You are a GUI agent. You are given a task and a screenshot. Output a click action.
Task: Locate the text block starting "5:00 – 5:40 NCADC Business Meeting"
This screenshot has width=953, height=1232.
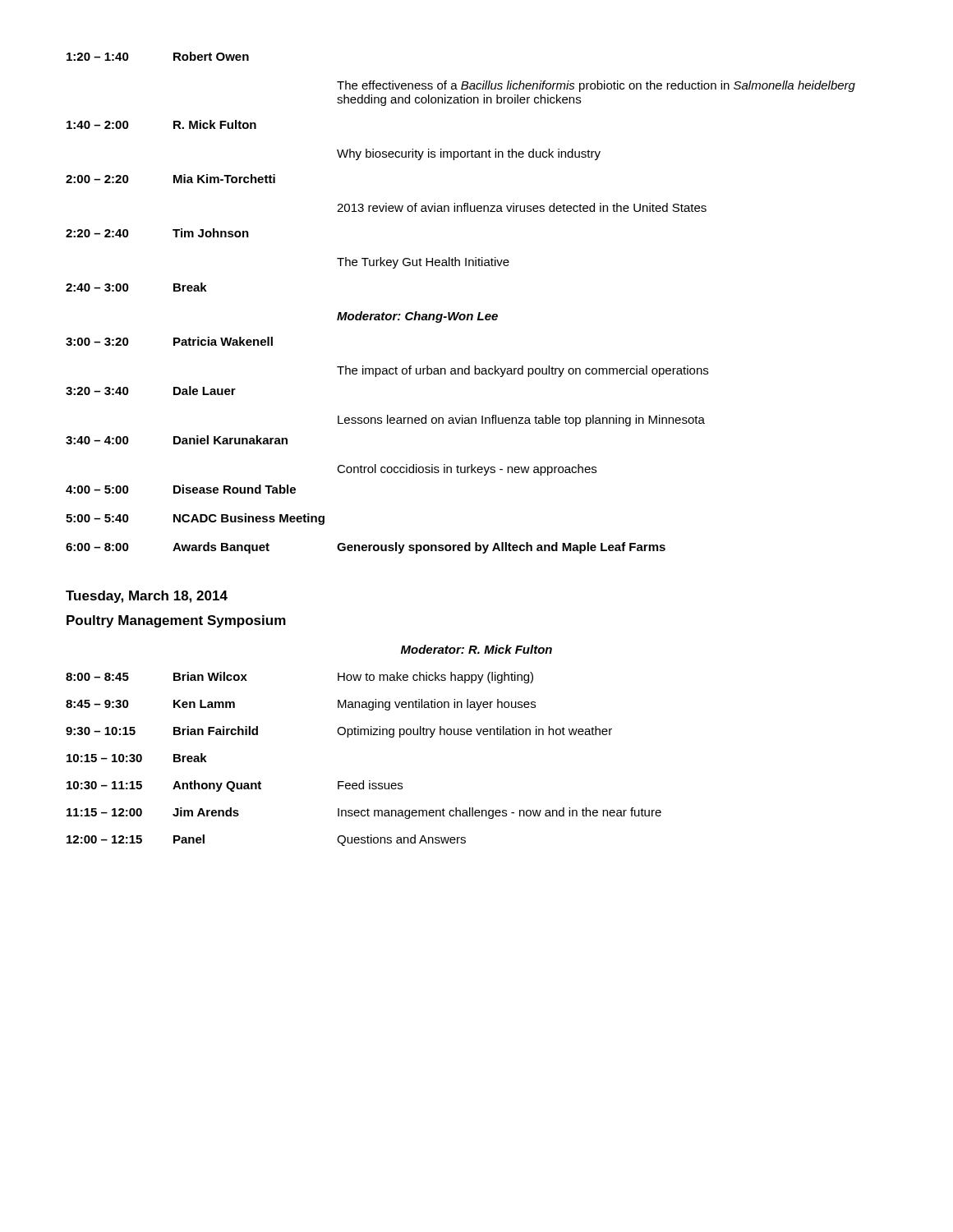tap(195, 519)
